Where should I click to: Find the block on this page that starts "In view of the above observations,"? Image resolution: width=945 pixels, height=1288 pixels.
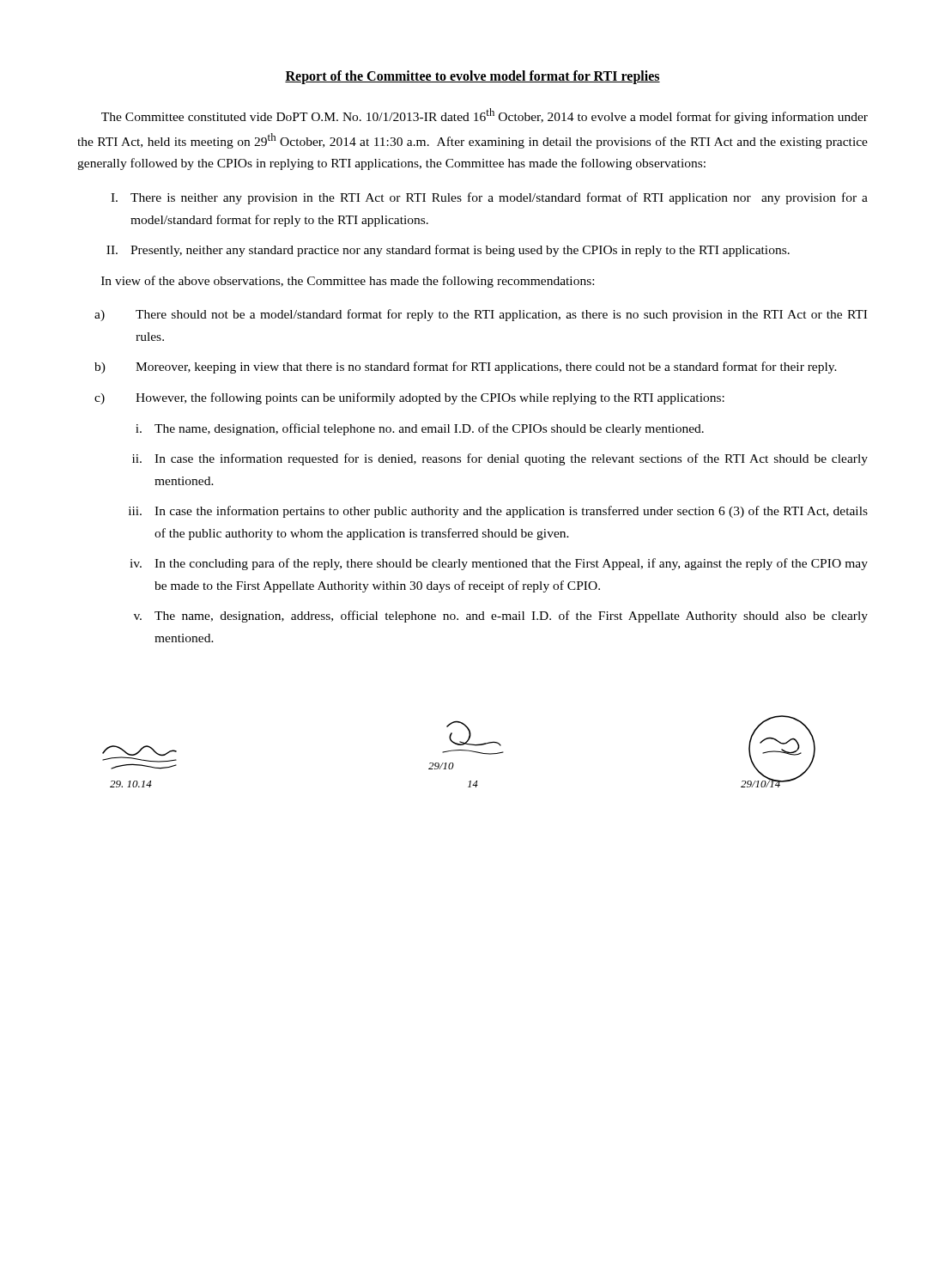coord(336,280)
